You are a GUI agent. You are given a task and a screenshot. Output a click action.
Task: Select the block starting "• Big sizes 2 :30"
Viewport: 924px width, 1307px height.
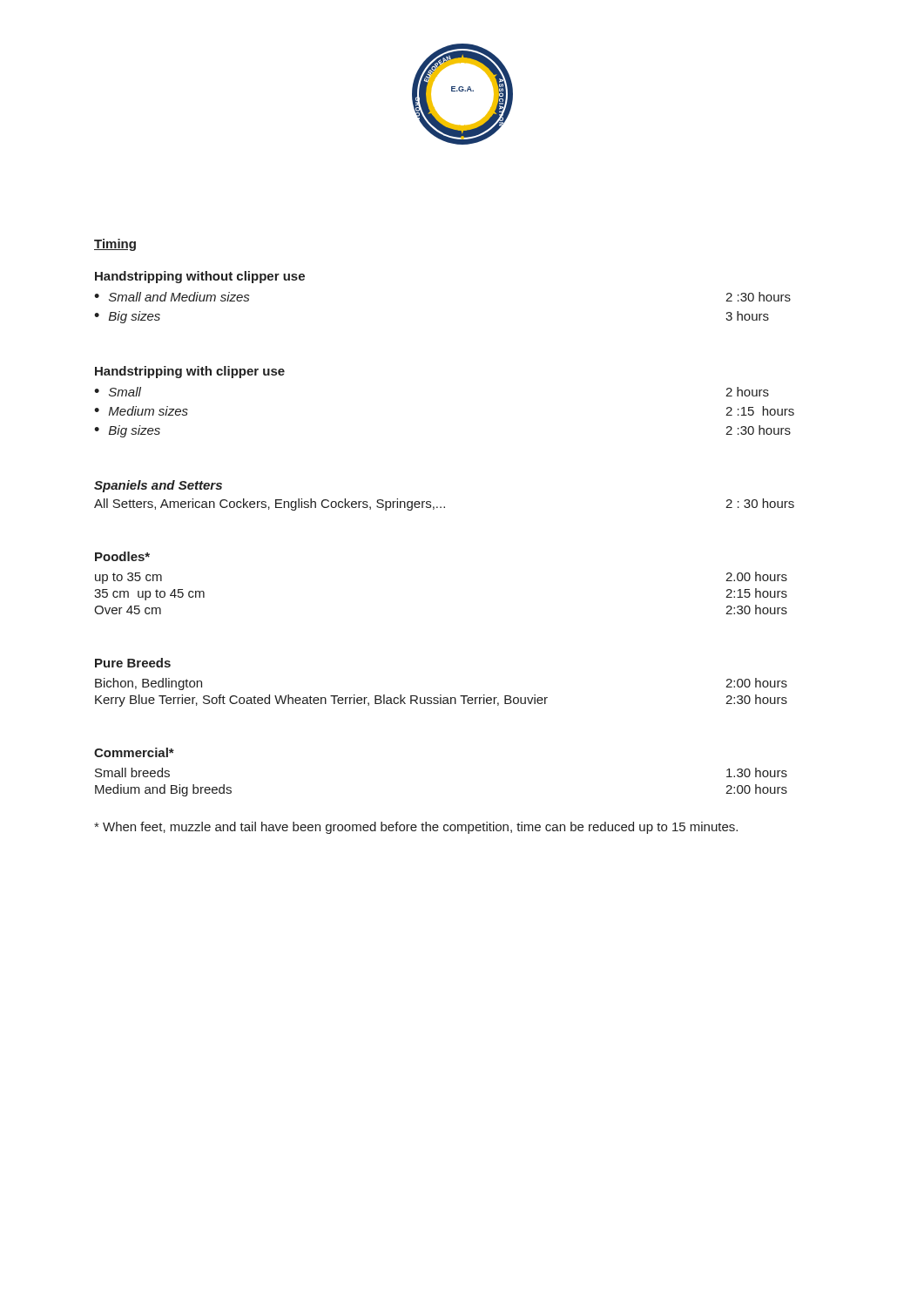tap(134, 431)
